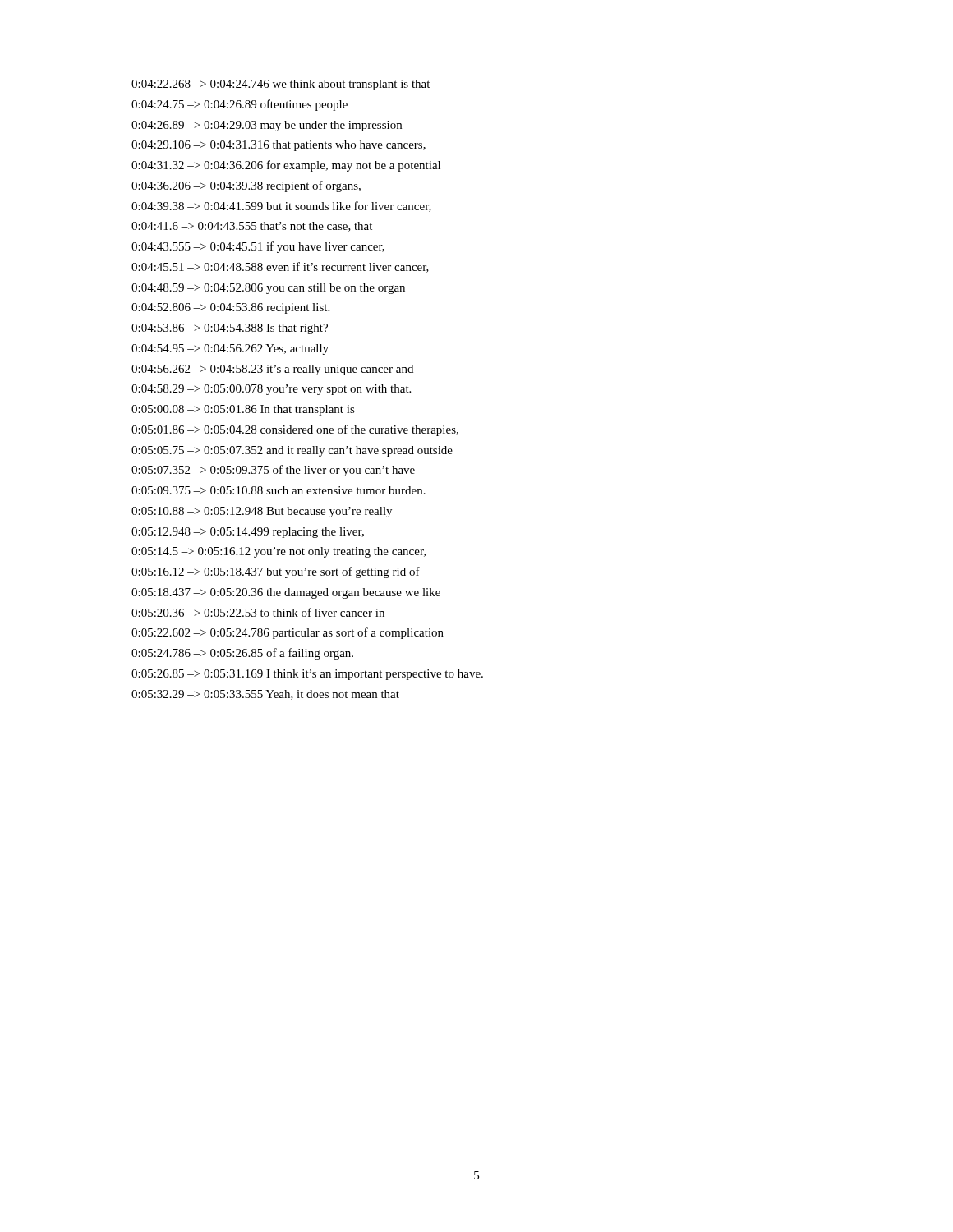
Task: Select the text block that says "0:04:31.32 –> 0:04:36.206 for"
Action: point(286,166)
